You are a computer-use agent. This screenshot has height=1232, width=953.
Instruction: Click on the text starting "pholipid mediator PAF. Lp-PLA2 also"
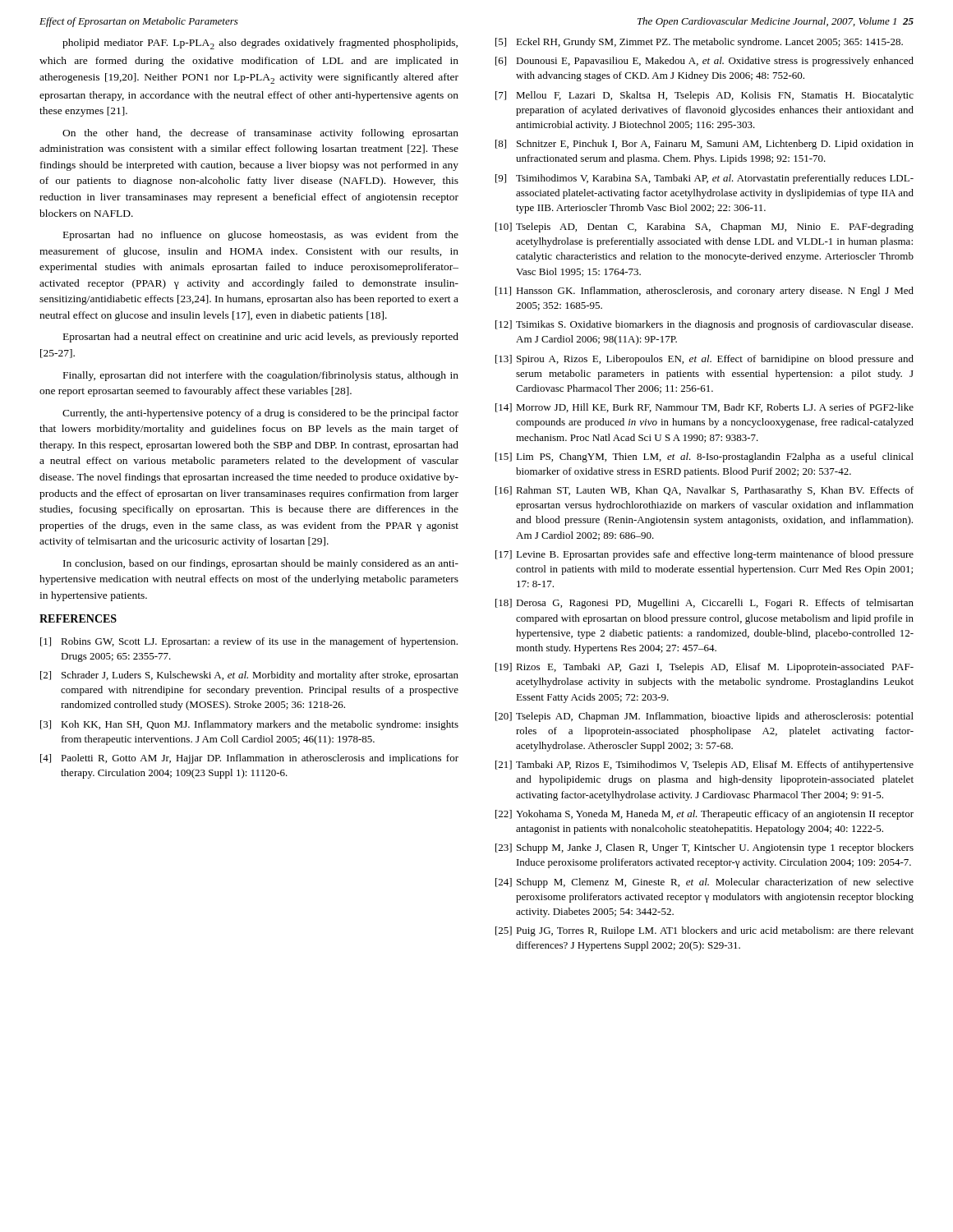pos(249,77)
